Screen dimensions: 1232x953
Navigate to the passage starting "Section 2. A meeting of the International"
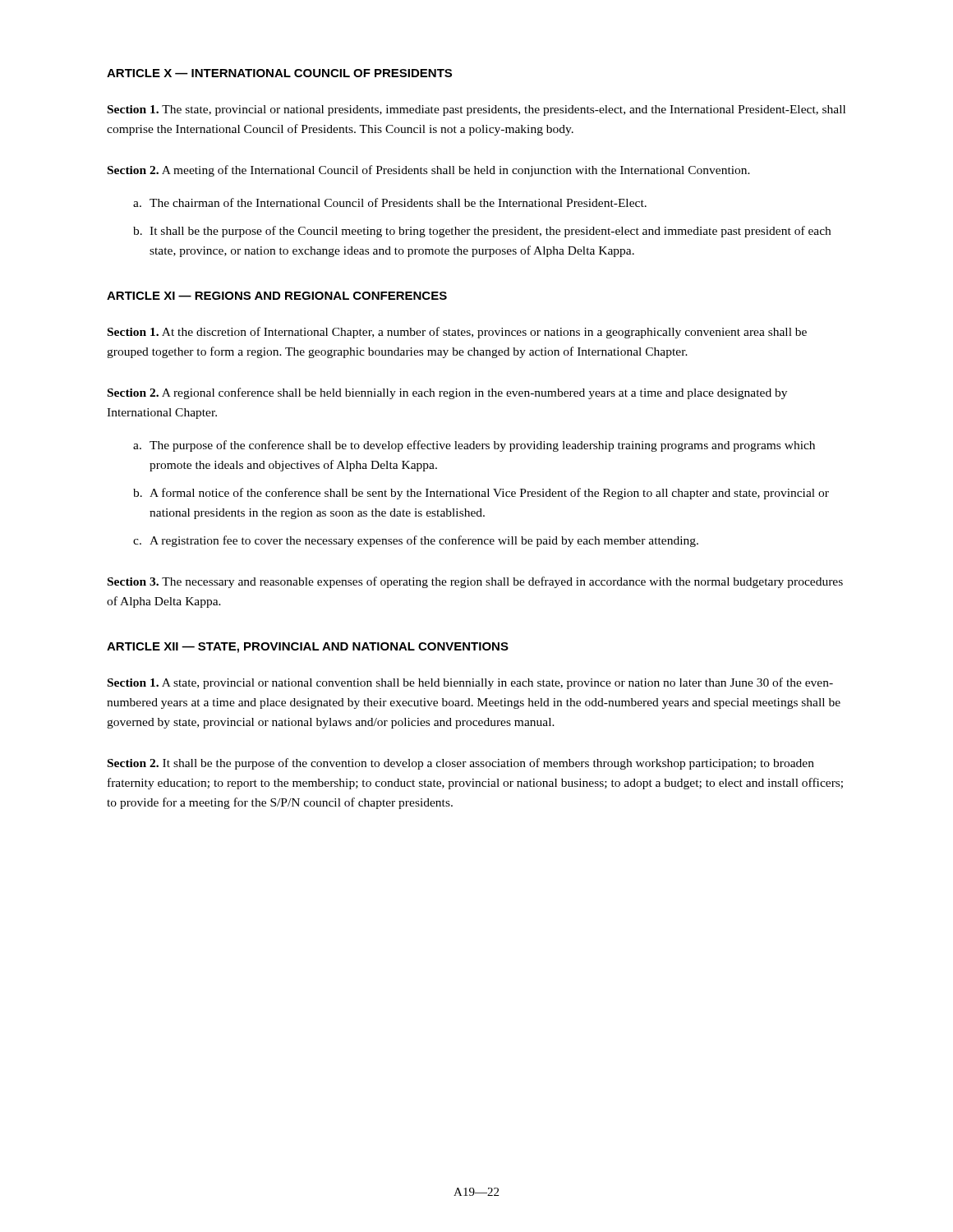coord(429,170)
